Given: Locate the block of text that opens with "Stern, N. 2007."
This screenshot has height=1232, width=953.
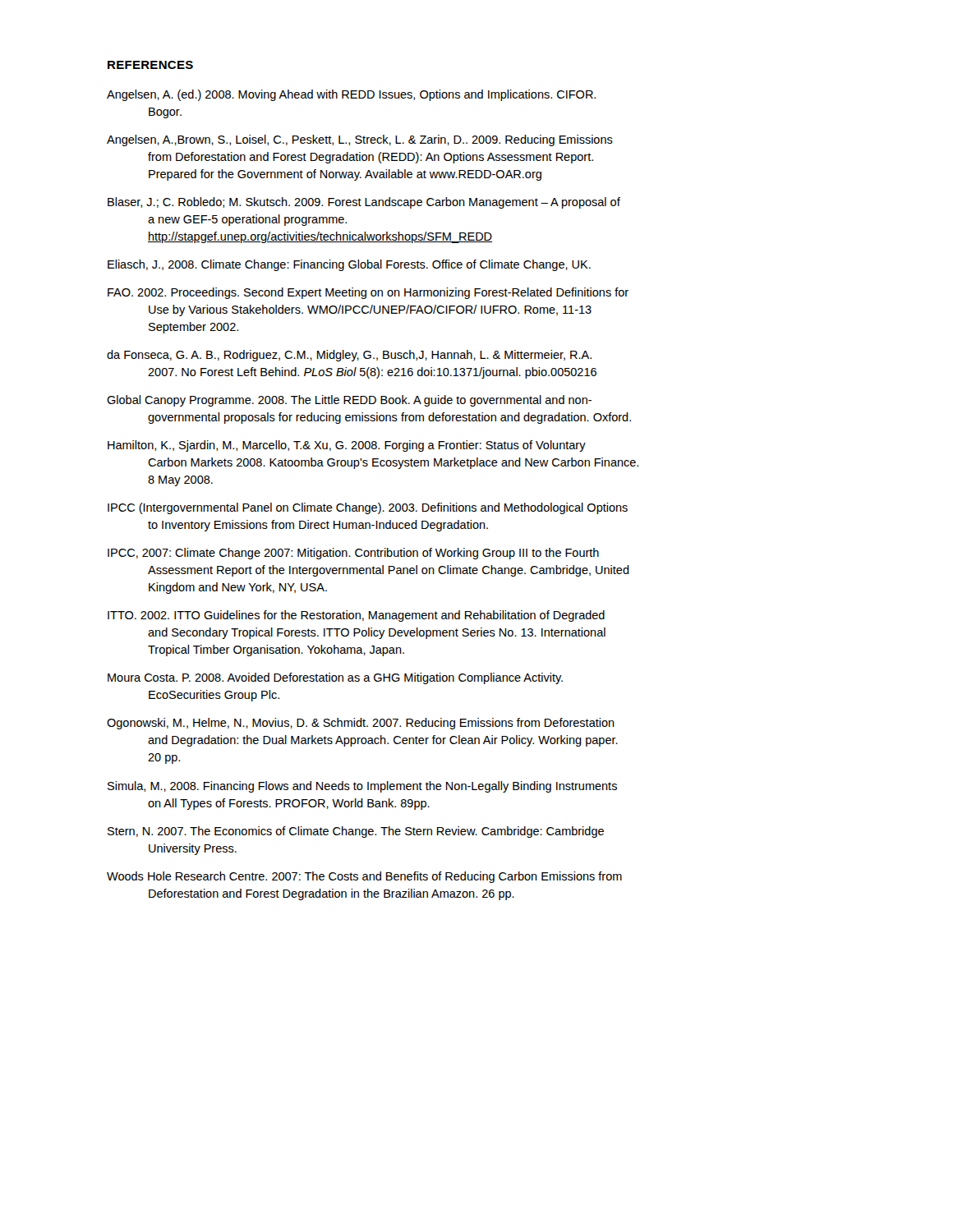Looking at the screenshot, I should tap(476, 841).
